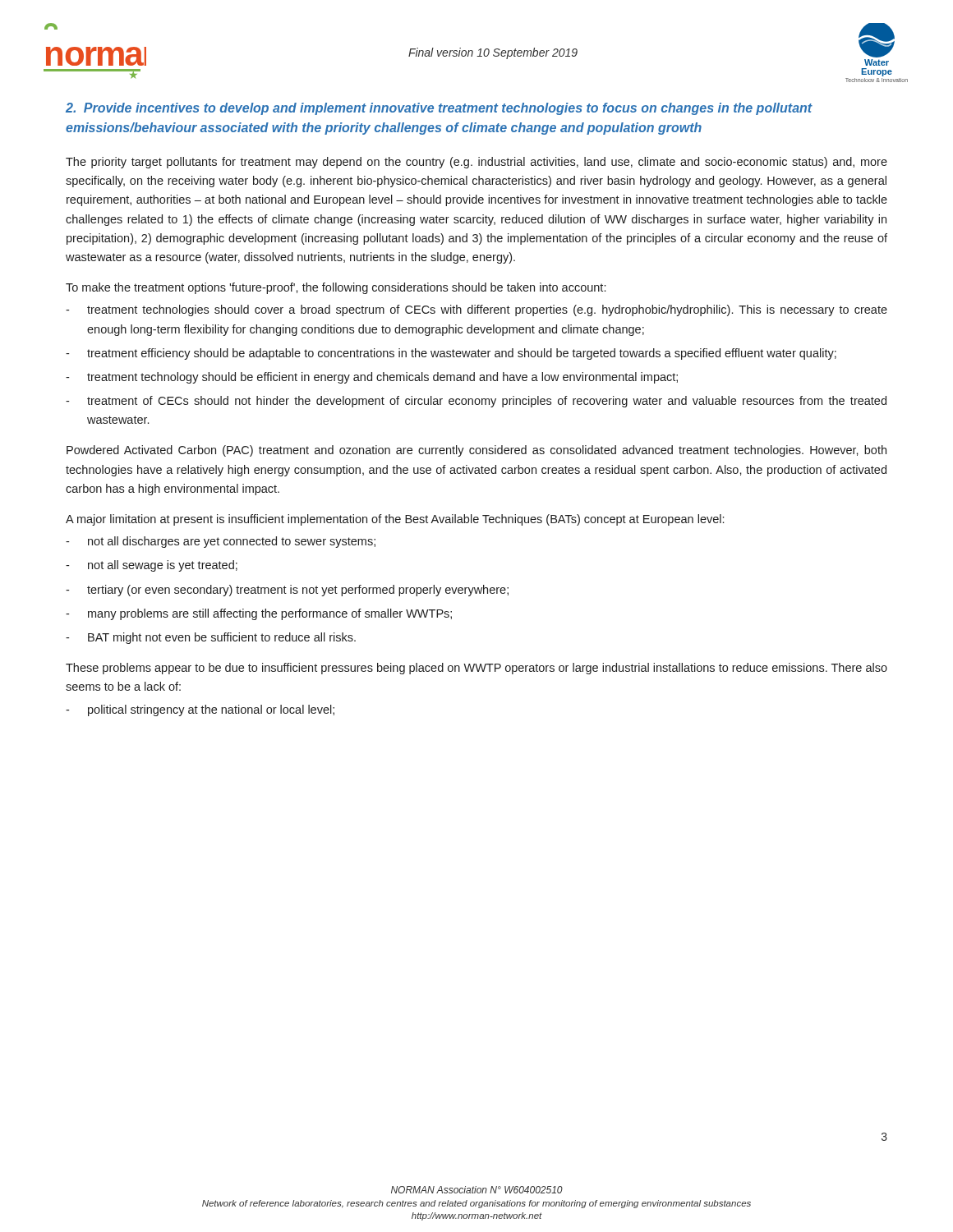The image size is (953, 1232).
Task: Select the list item containing "- treatment of CECs should not hinder"
Action: (x=476, y=411)
